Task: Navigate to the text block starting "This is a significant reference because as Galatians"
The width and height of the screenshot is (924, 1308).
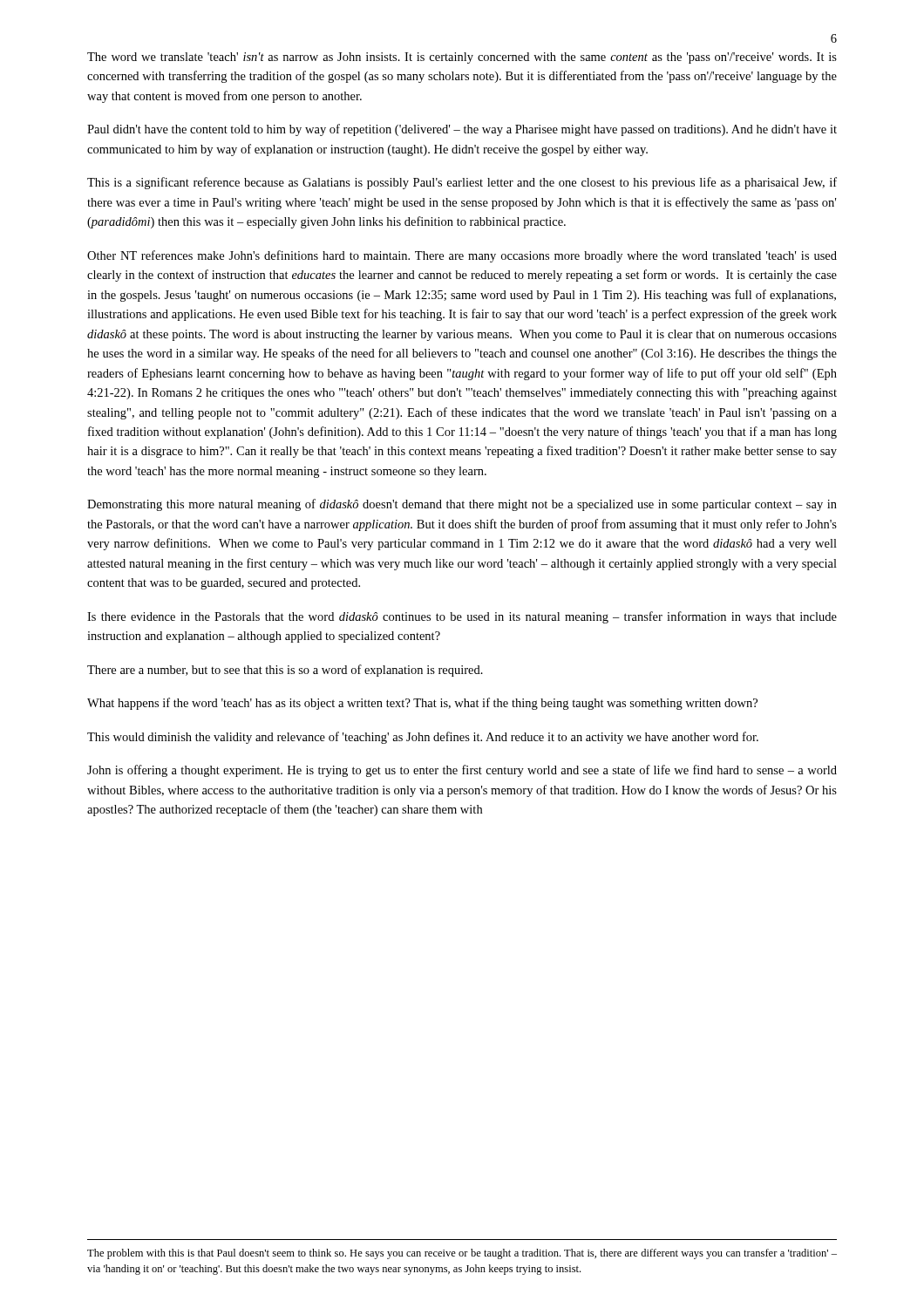Action: [x=462, y=202]
